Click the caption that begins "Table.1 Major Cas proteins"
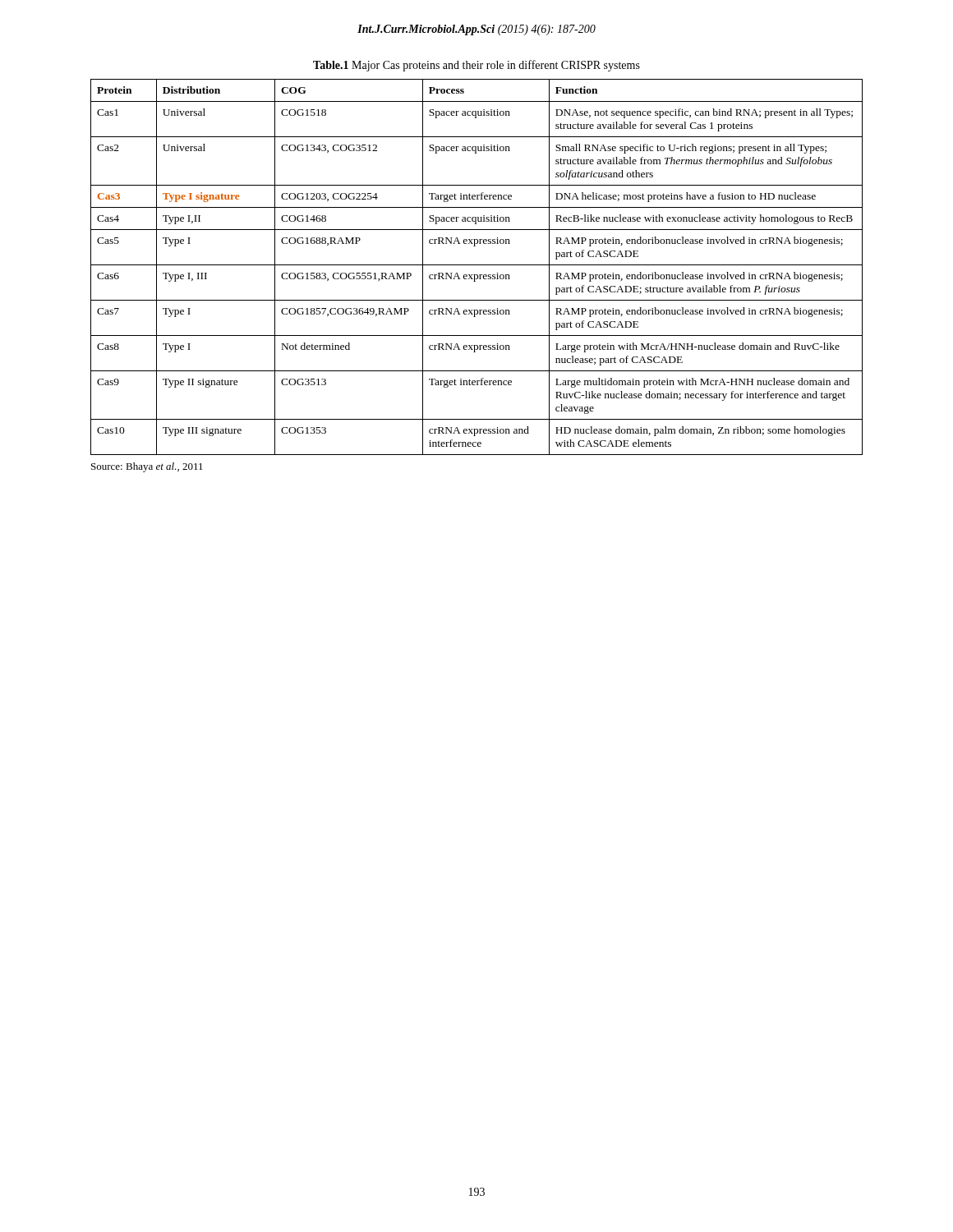Image resolution: width=953 pixels, height=1232 pixels. pyautogui.click(x=476, y=65)
